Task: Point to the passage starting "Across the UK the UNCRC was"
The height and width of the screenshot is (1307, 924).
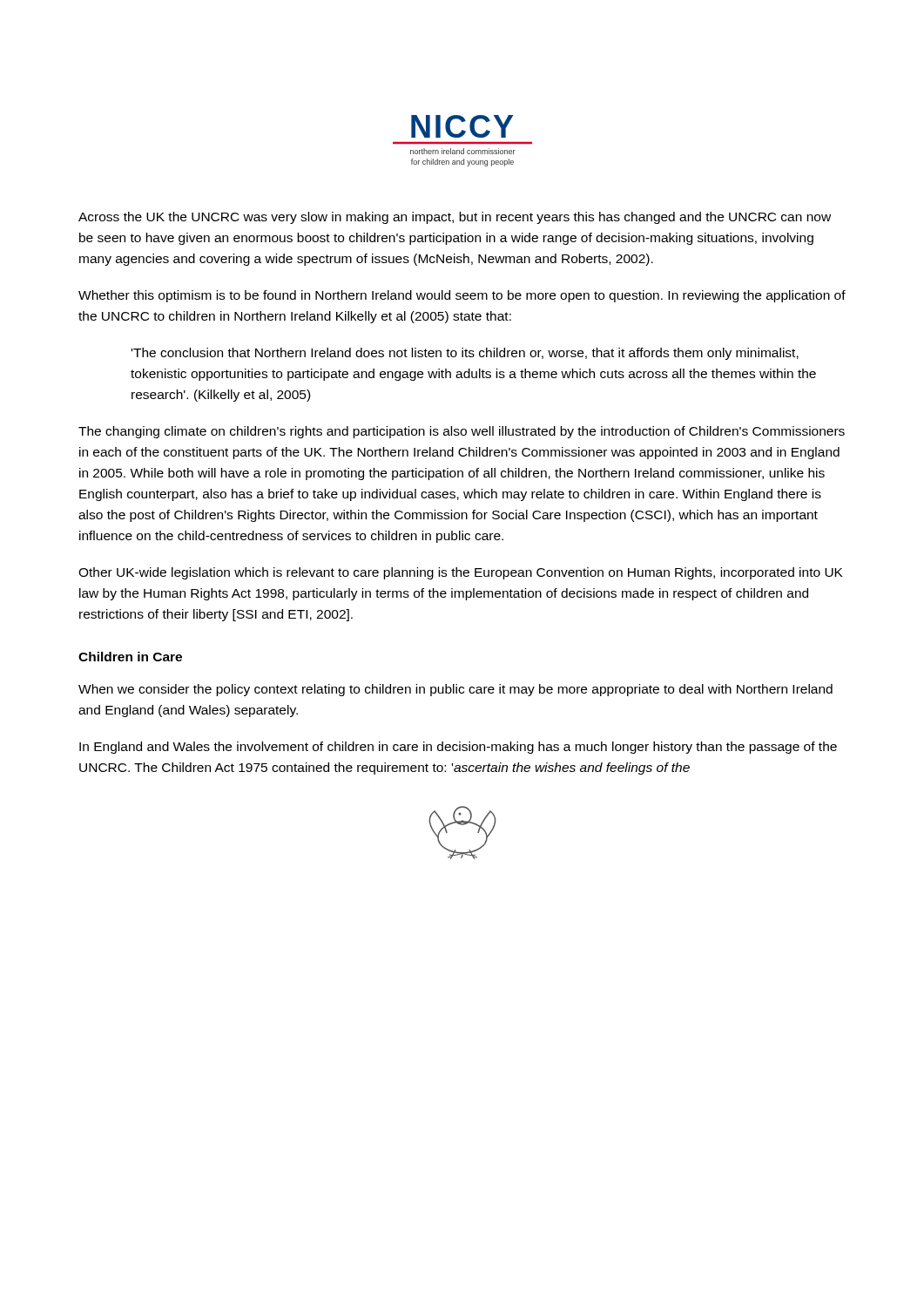Action: (x=462, y=238)
